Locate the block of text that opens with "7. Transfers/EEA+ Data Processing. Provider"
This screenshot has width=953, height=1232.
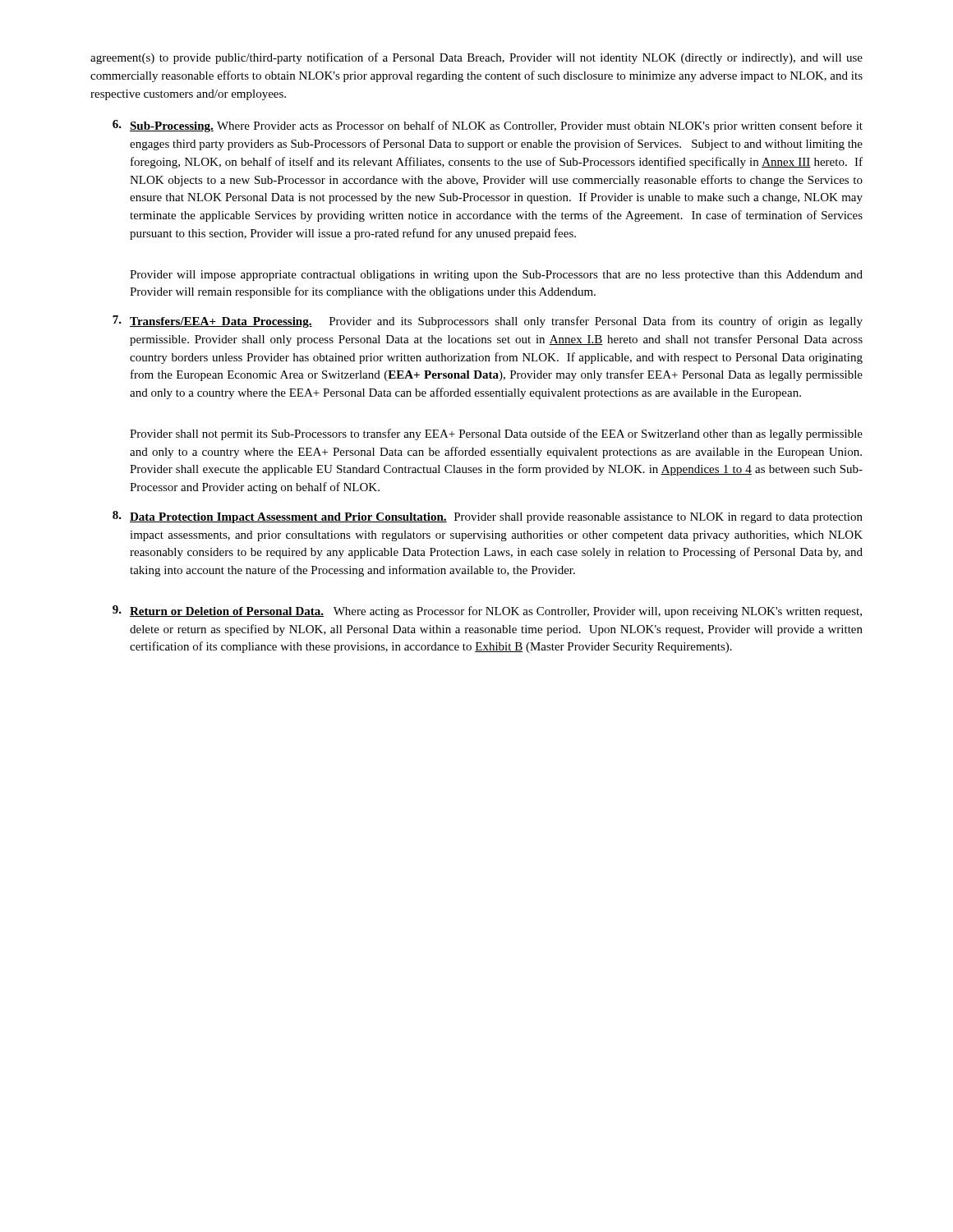(x=476, y=363)
